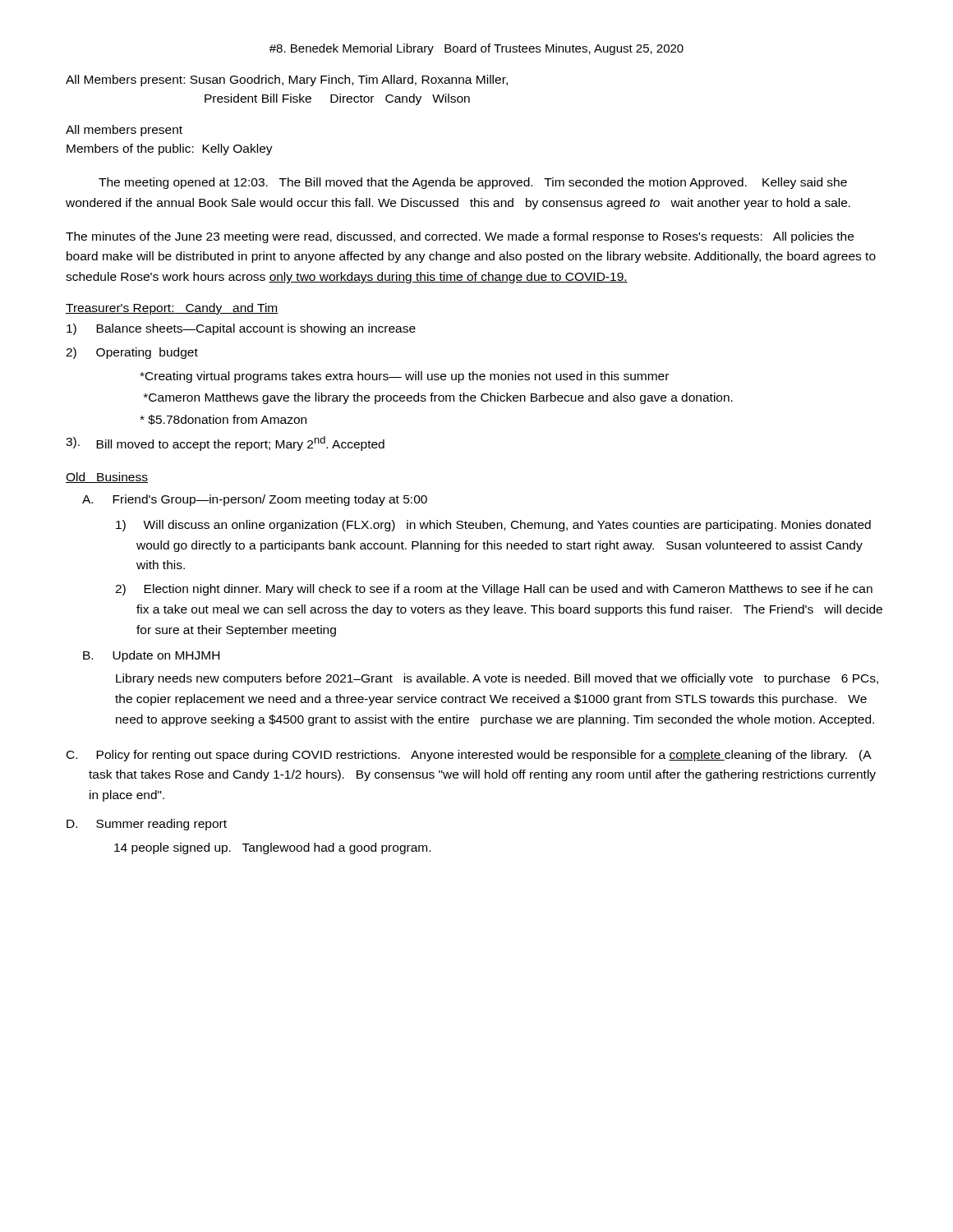Locate the element starting "Treasurer's Report: Candy and Tim"
Viewport: 953px width, 1232px height.
172,308
